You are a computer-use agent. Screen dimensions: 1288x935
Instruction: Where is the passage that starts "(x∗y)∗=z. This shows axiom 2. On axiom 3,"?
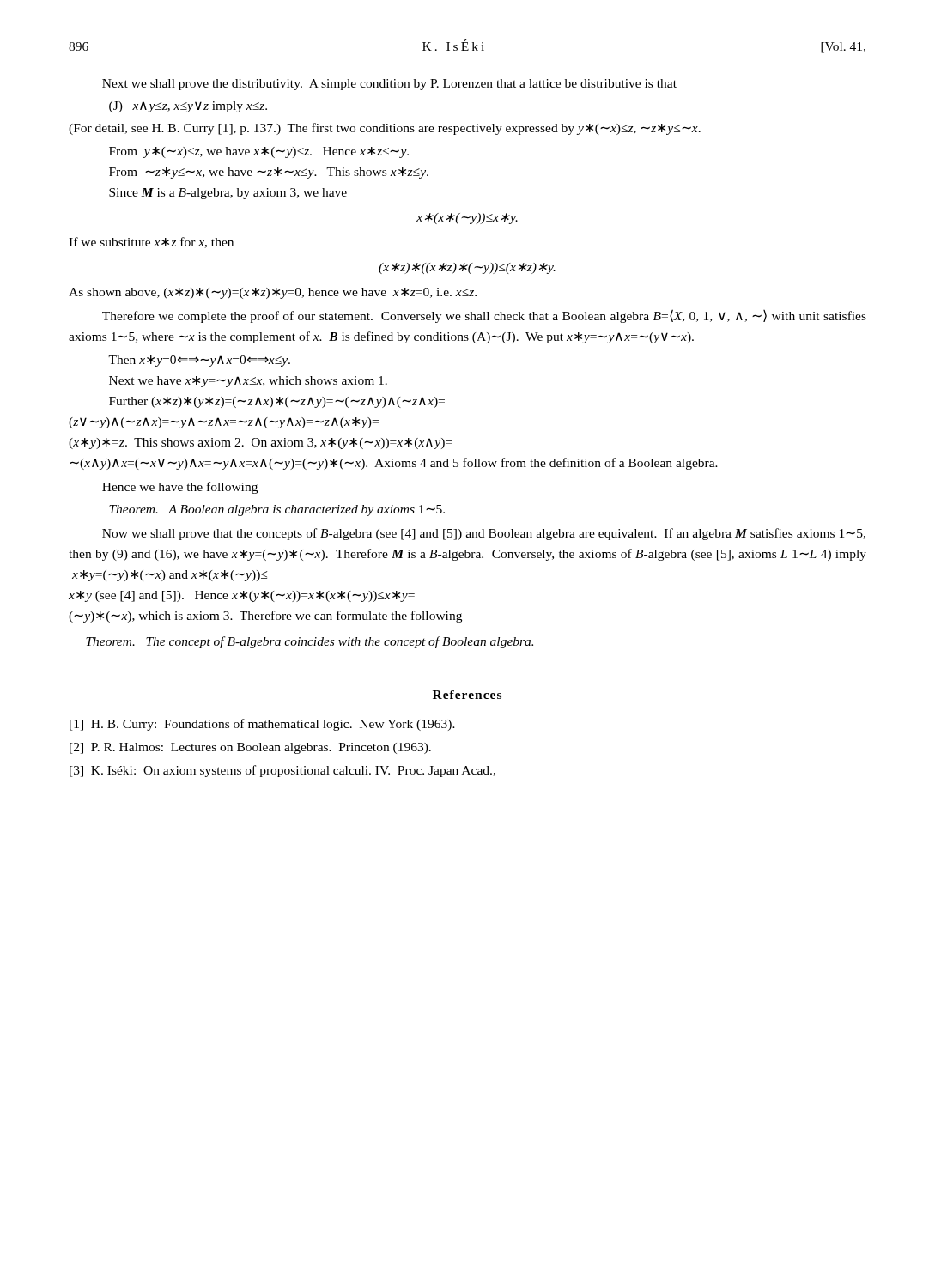(x=261, y=442)
